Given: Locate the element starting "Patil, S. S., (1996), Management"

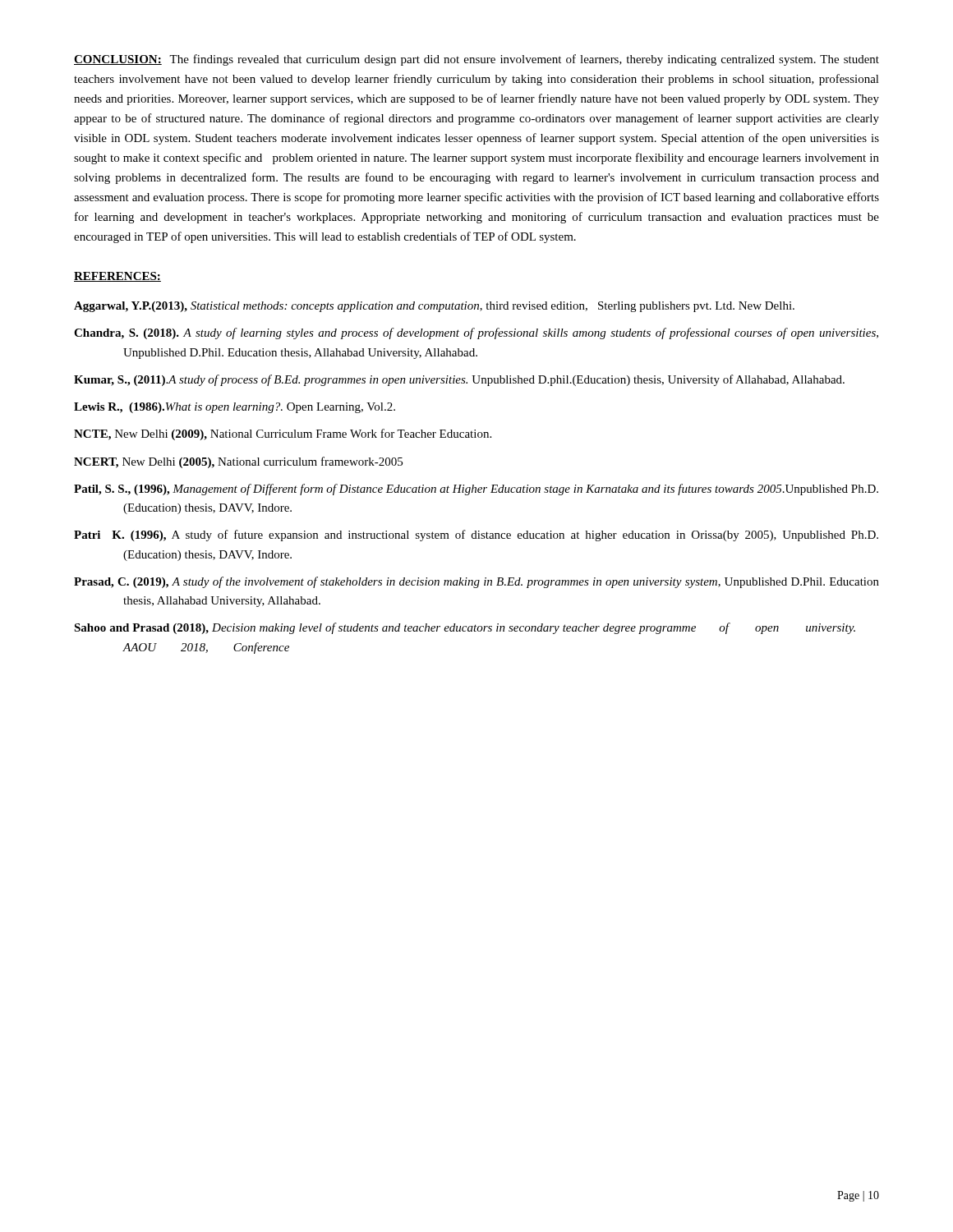Looking at the screenshot, I should click(476, 498).
